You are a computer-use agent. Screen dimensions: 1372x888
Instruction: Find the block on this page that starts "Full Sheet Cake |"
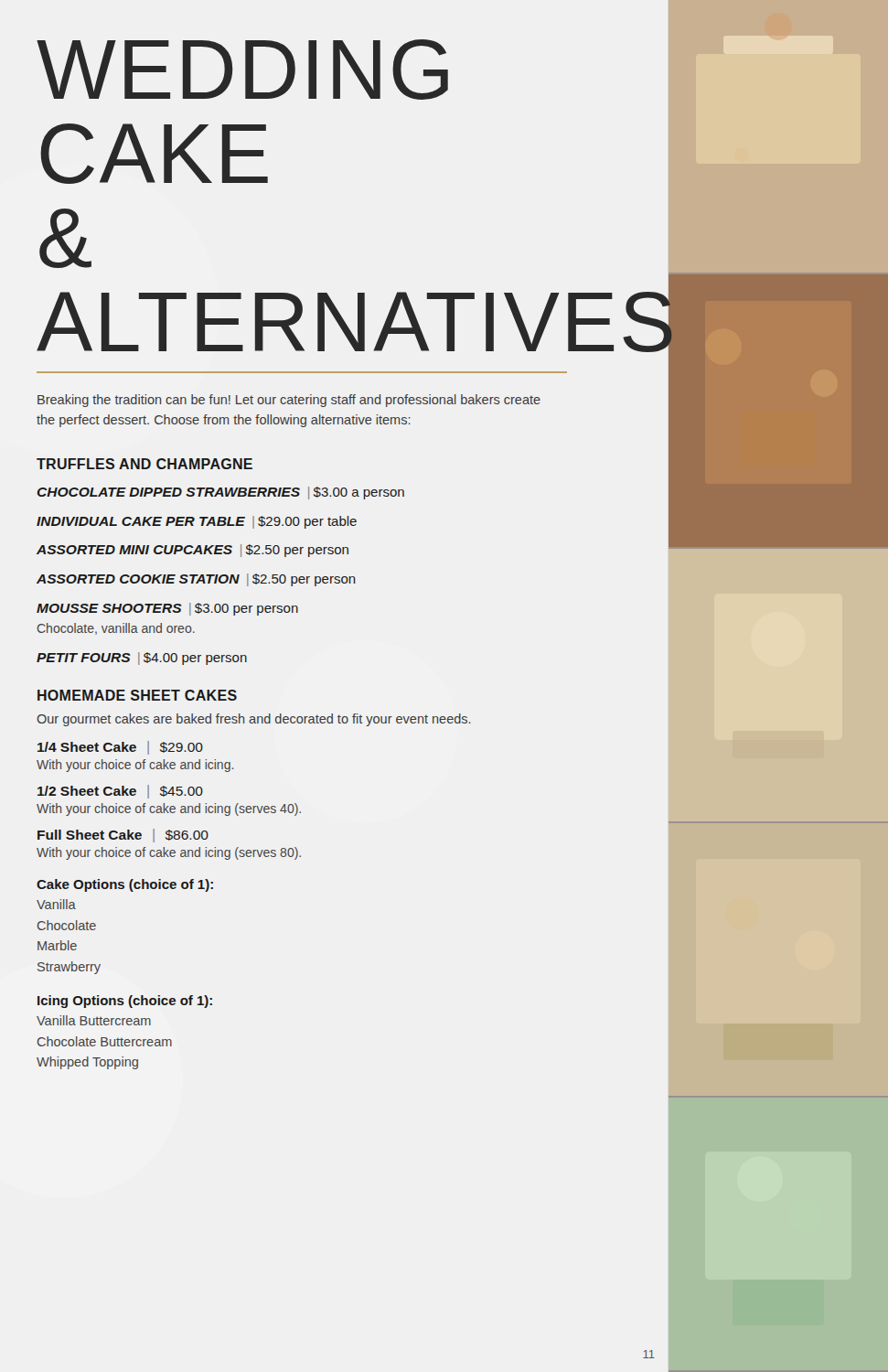[x=123, y=836]
